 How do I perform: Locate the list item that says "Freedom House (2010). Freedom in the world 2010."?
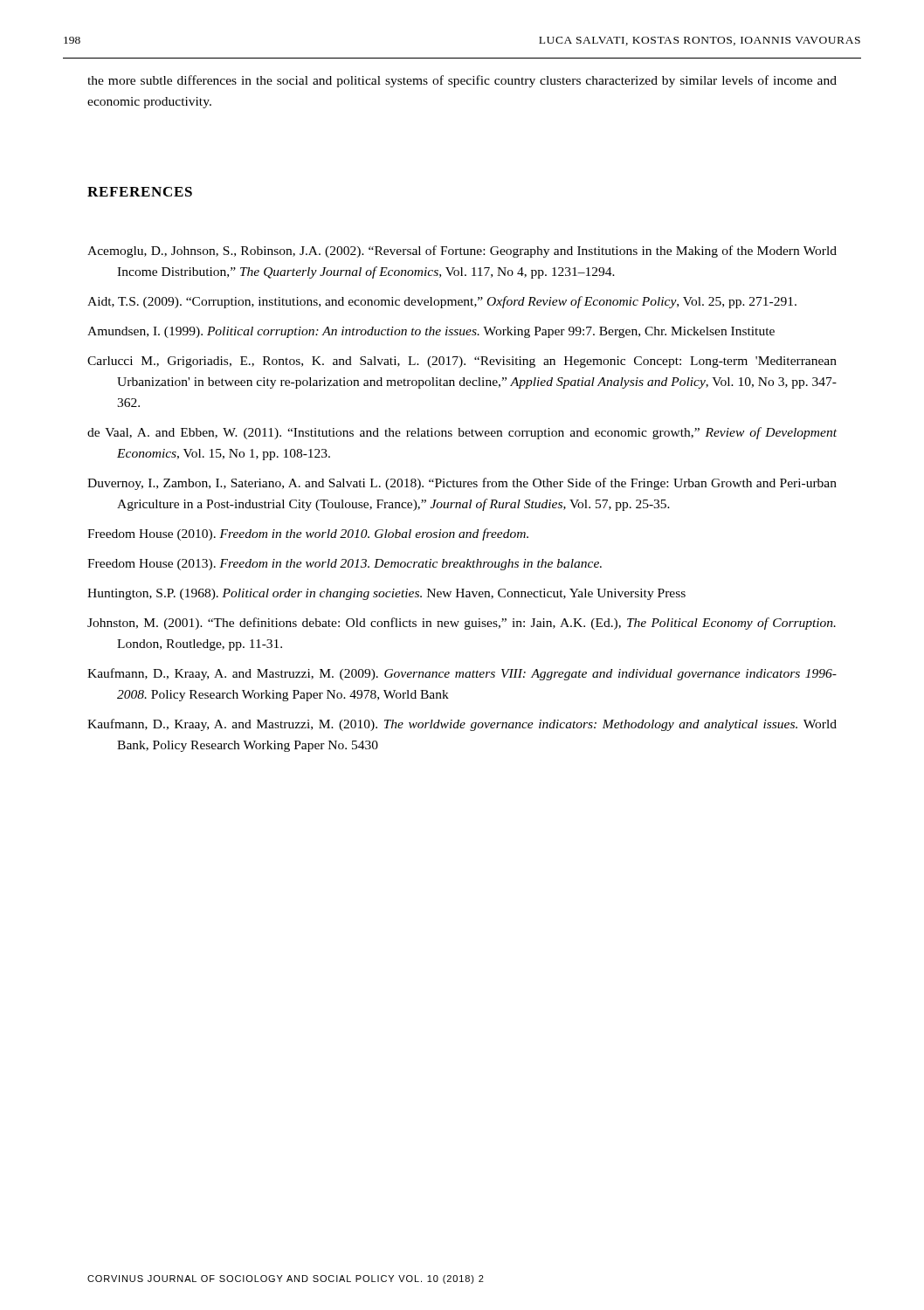coord(462,534)
